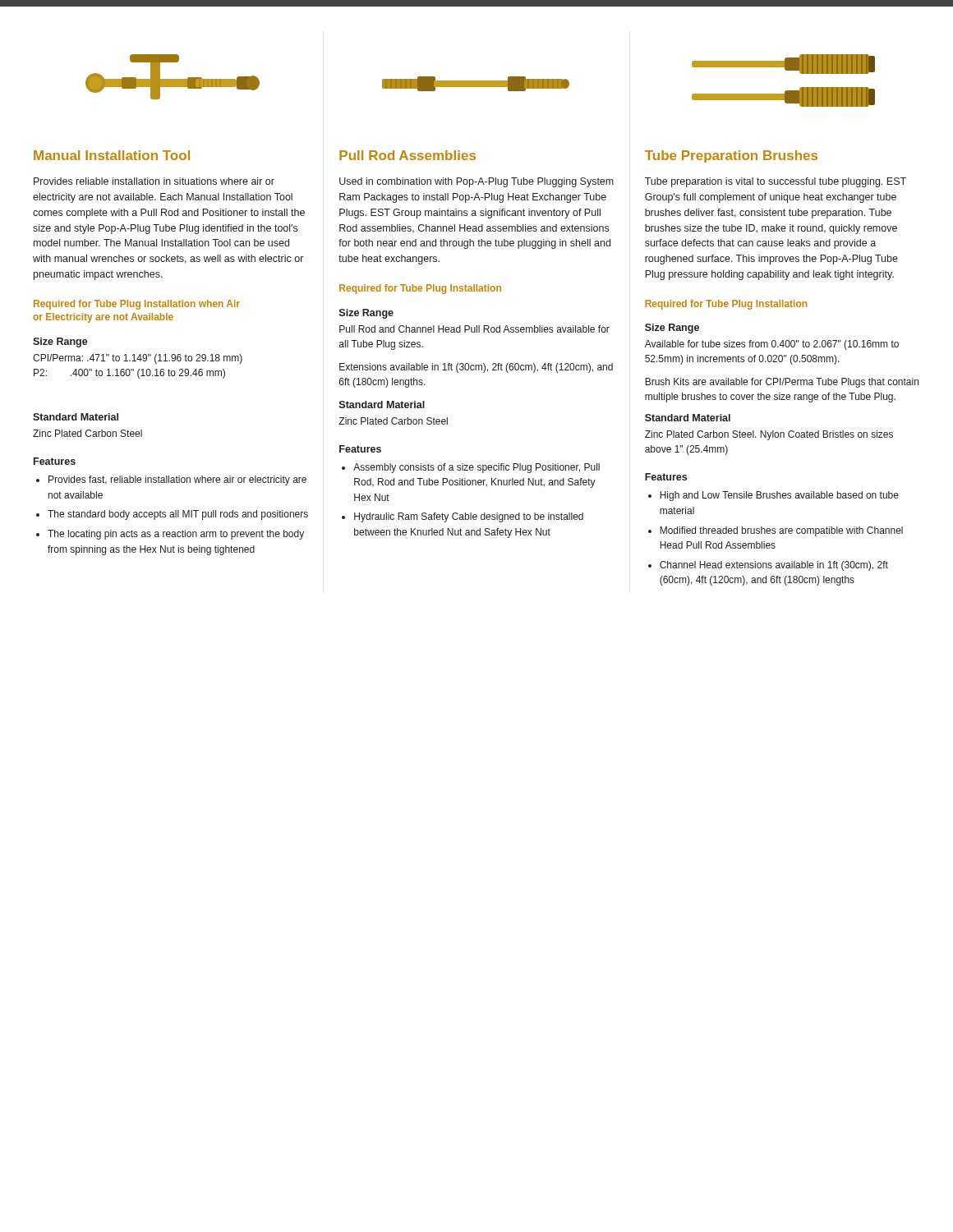This screenshot has width=953, height=1232.
Task: Locate the text starting "Tube preparation is vital to successful"
Action: point(775,228)
